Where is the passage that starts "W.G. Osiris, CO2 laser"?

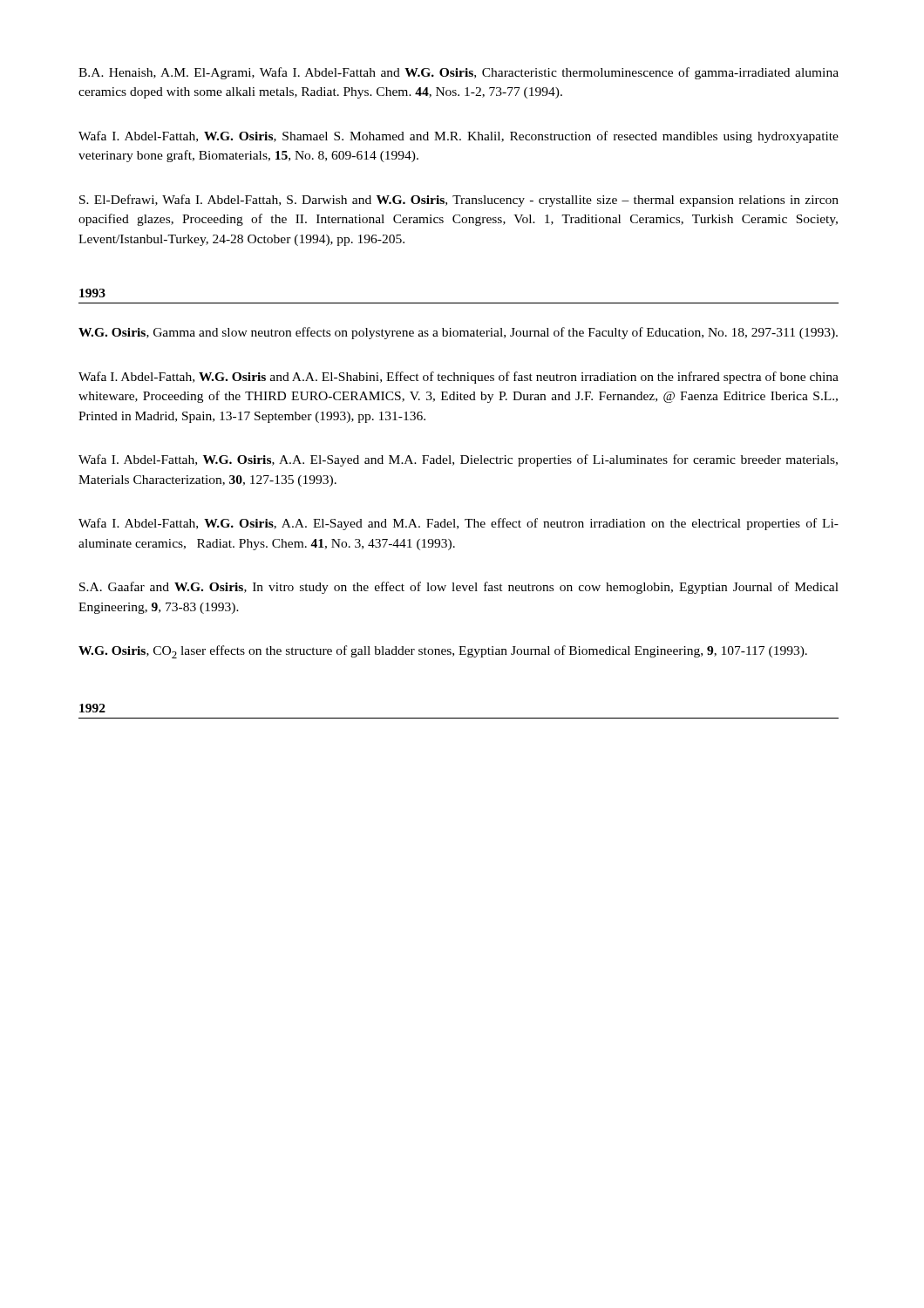(x=443, y=652)
